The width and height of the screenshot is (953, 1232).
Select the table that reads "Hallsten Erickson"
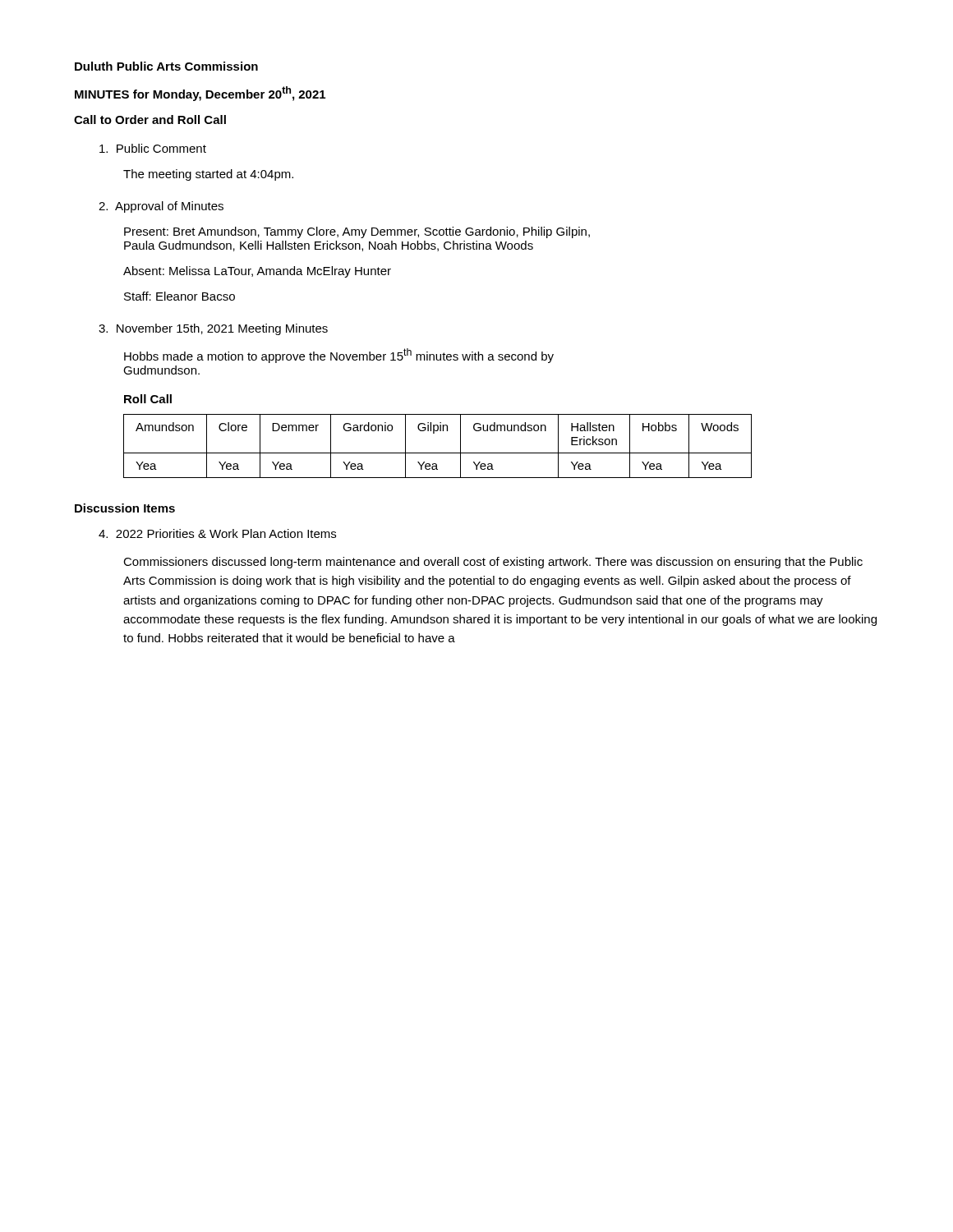pyautogui.click(x=501, y=446)
